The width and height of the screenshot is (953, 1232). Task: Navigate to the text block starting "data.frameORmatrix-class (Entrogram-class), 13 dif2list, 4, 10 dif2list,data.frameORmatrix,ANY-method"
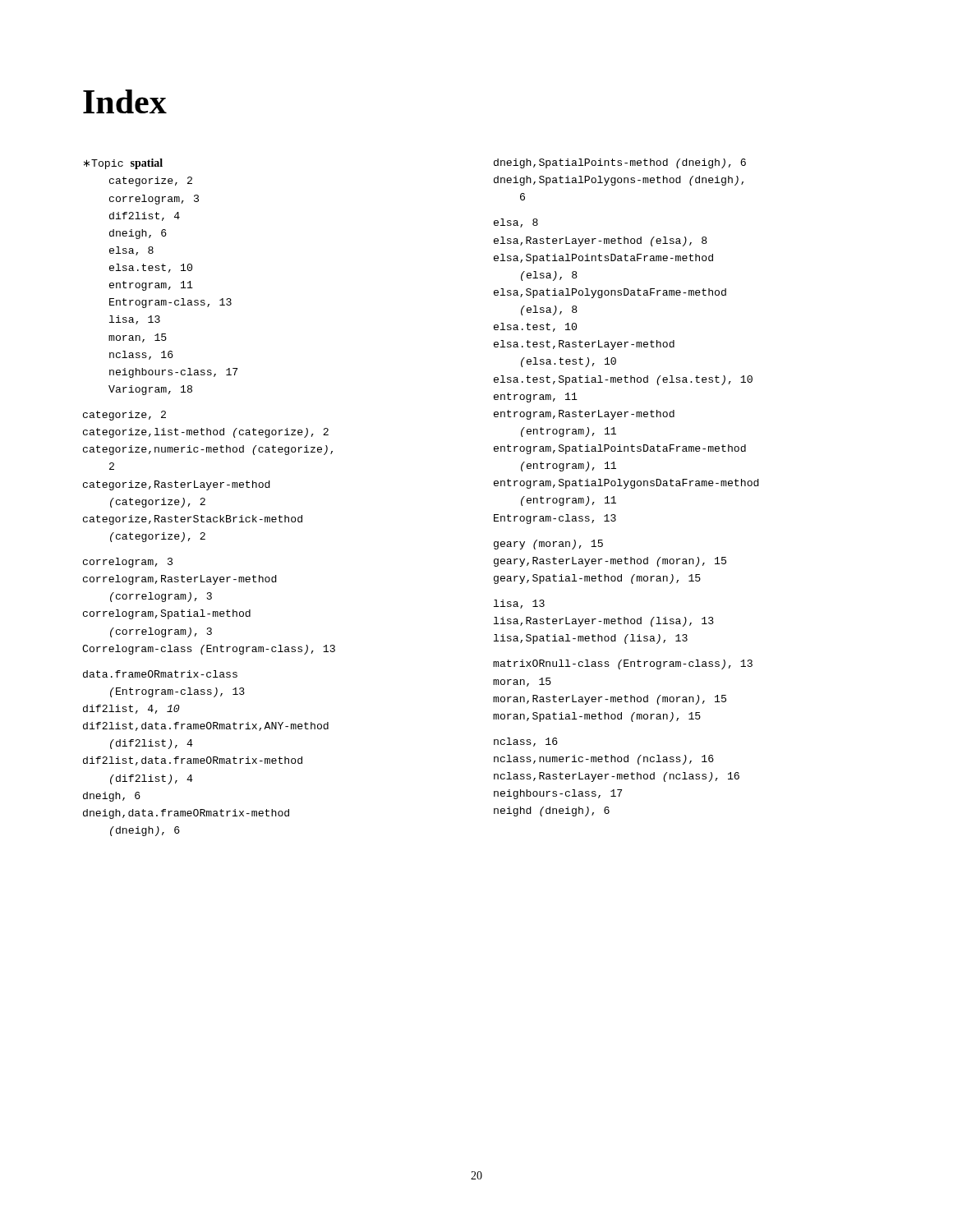(x=271, y=753)
